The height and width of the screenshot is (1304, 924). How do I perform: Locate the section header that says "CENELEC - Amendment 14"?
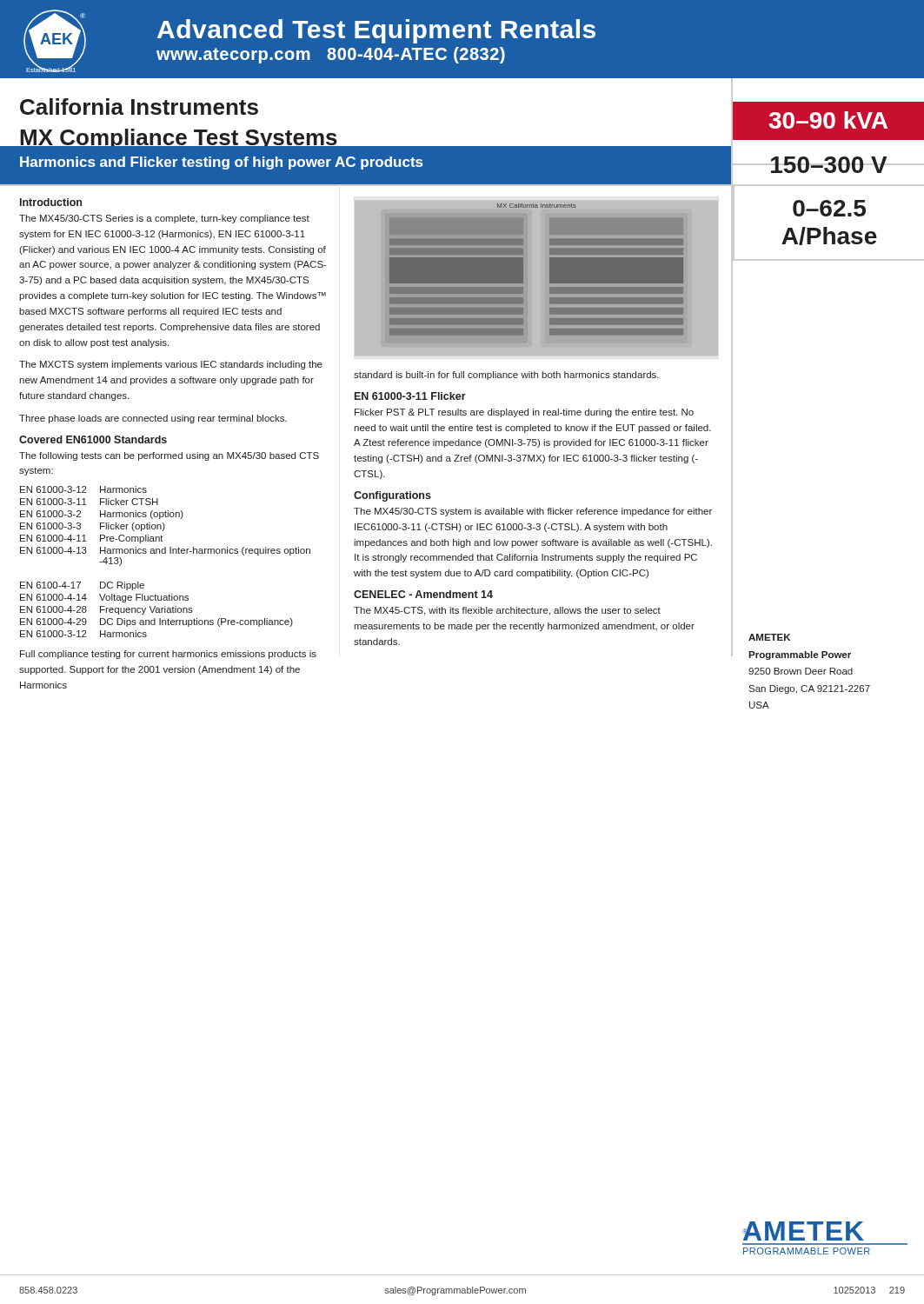(x=423, y=595)
